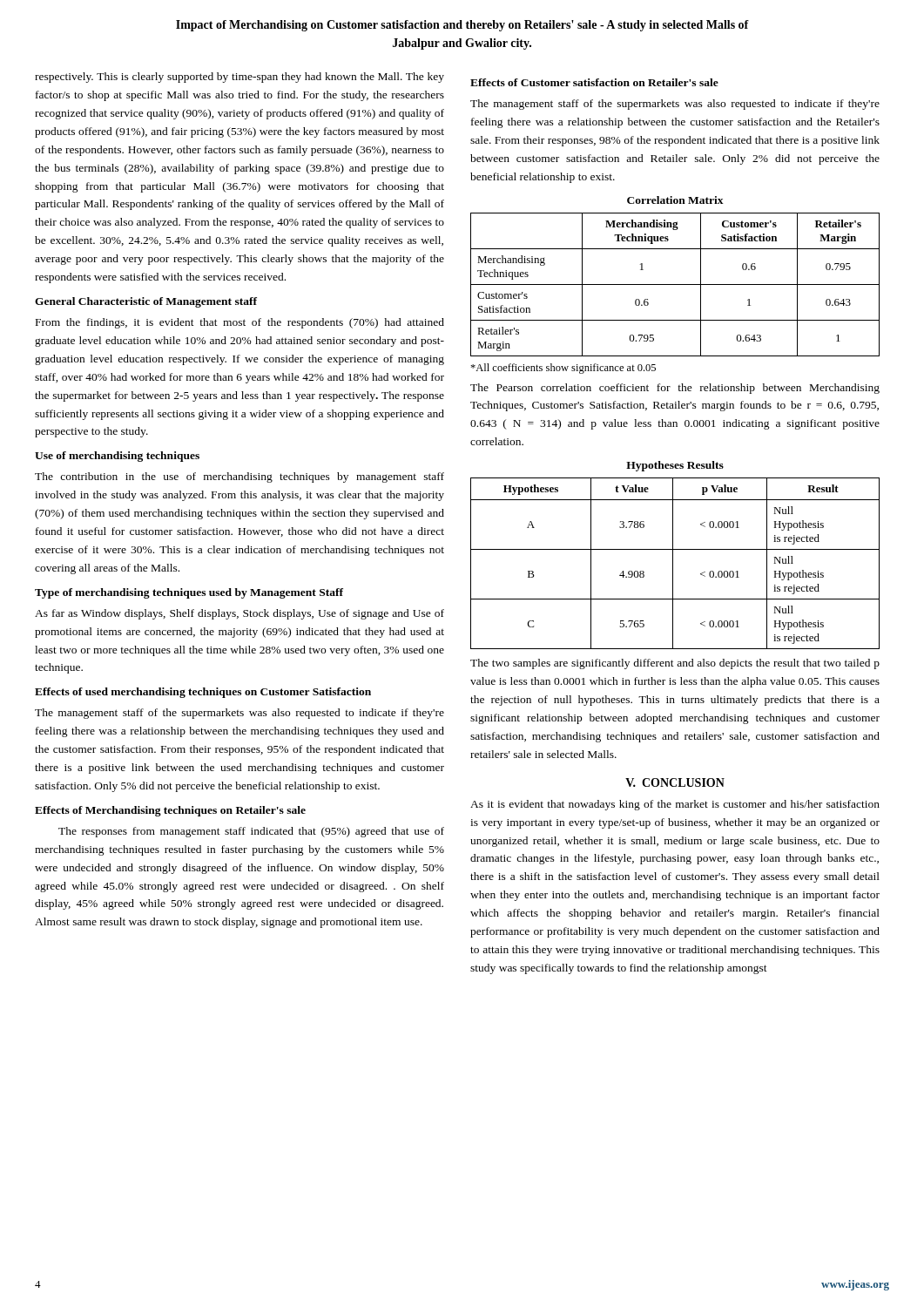
Task: Locate the table with the text "< 0.0001"
Action: 675,564
